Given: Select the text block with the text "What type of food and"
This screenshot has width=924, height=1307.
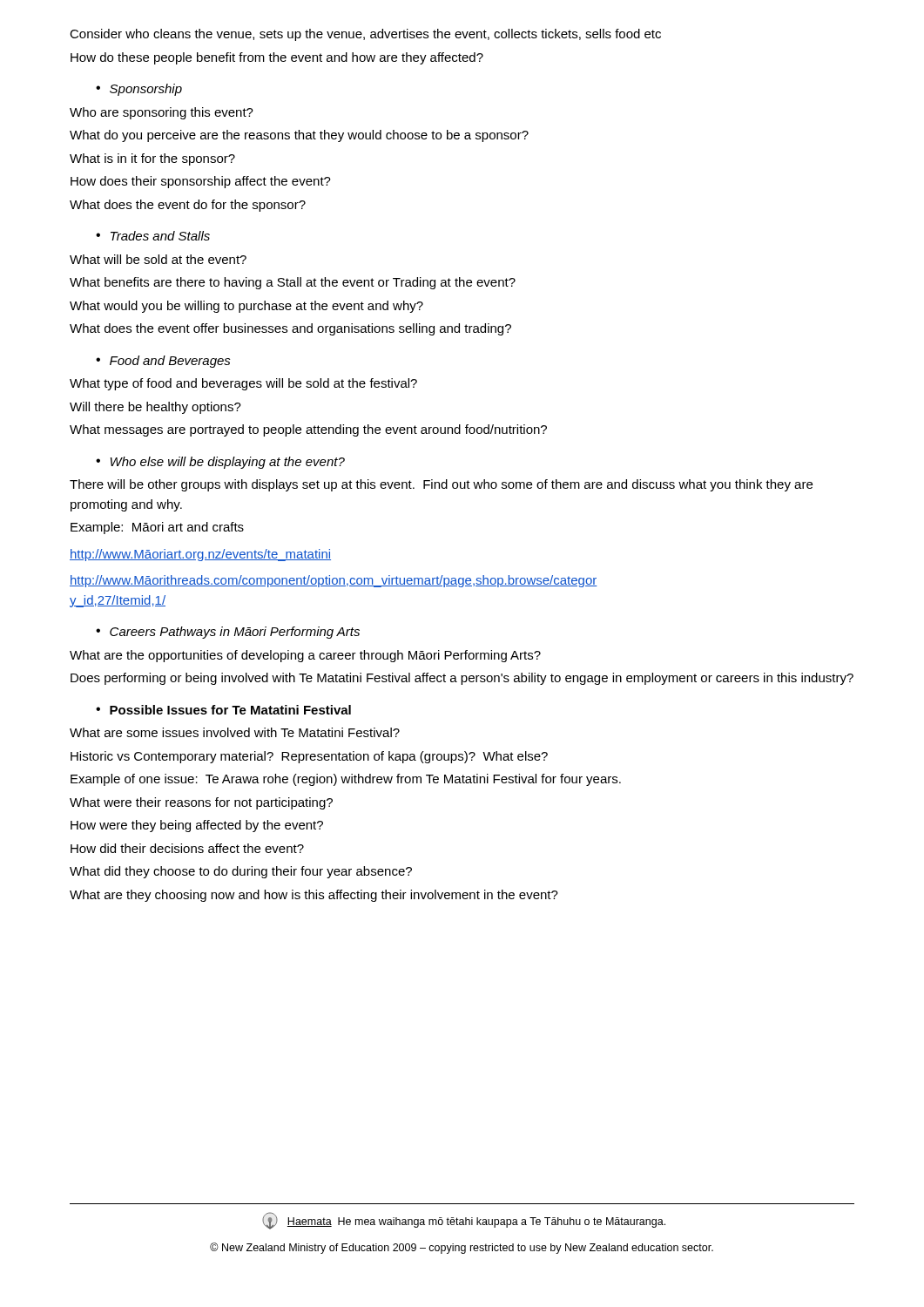Looking at the screenshot, I should click(244, 383).
